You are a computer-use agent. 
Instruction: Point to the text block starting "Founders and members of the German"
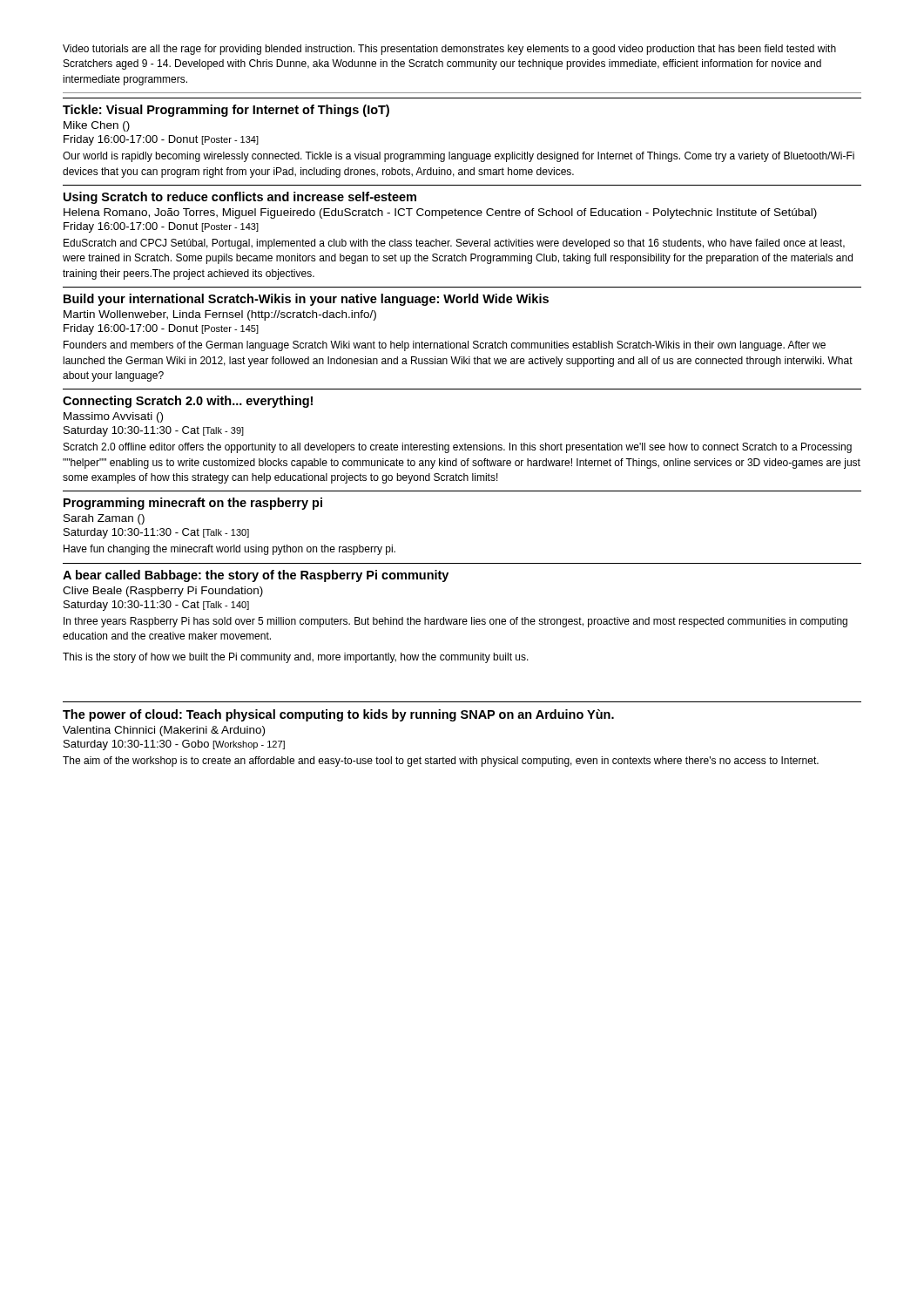[457, 360]
